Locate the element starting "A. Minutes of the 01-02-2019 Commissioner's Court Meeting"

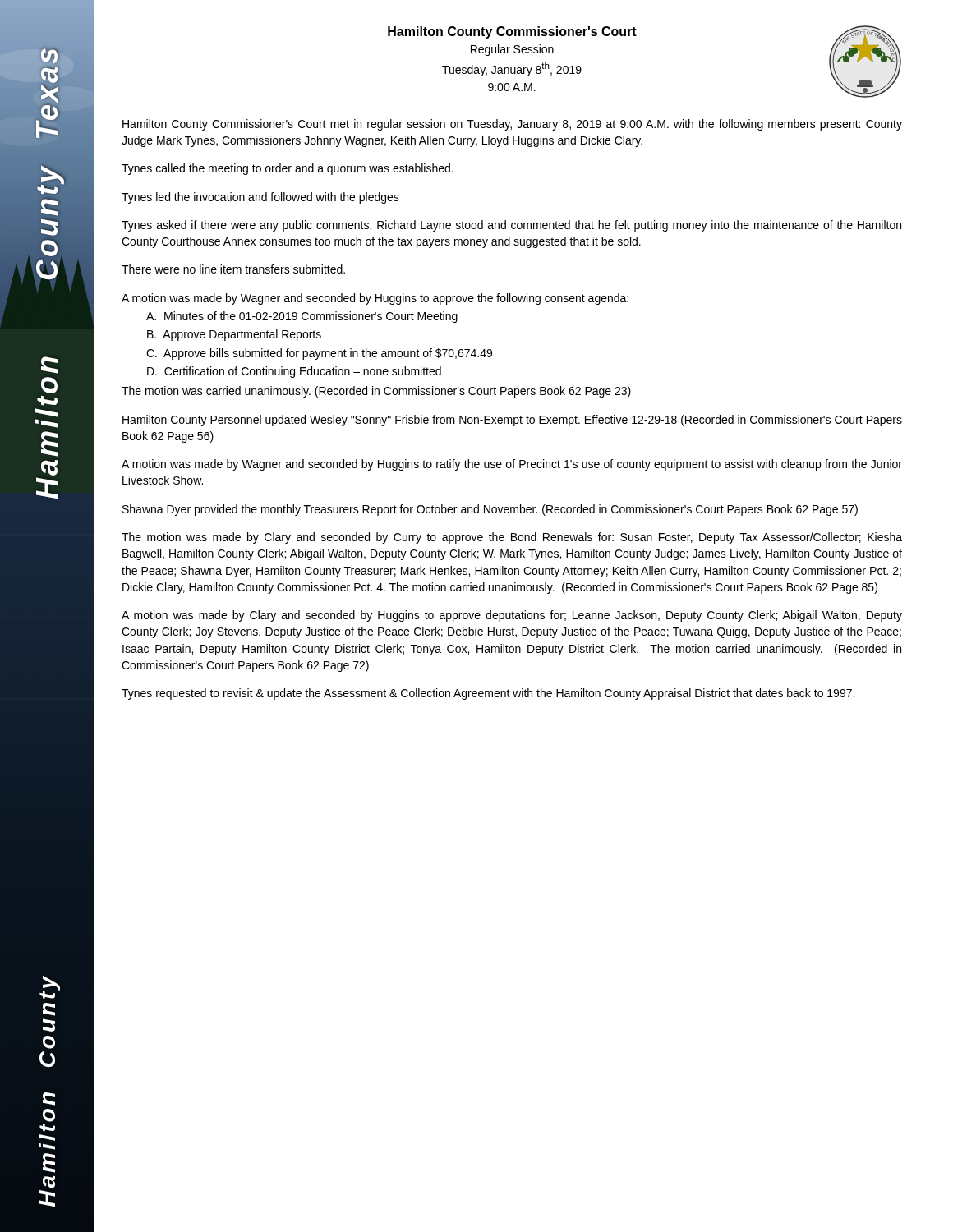coord(302,316)
